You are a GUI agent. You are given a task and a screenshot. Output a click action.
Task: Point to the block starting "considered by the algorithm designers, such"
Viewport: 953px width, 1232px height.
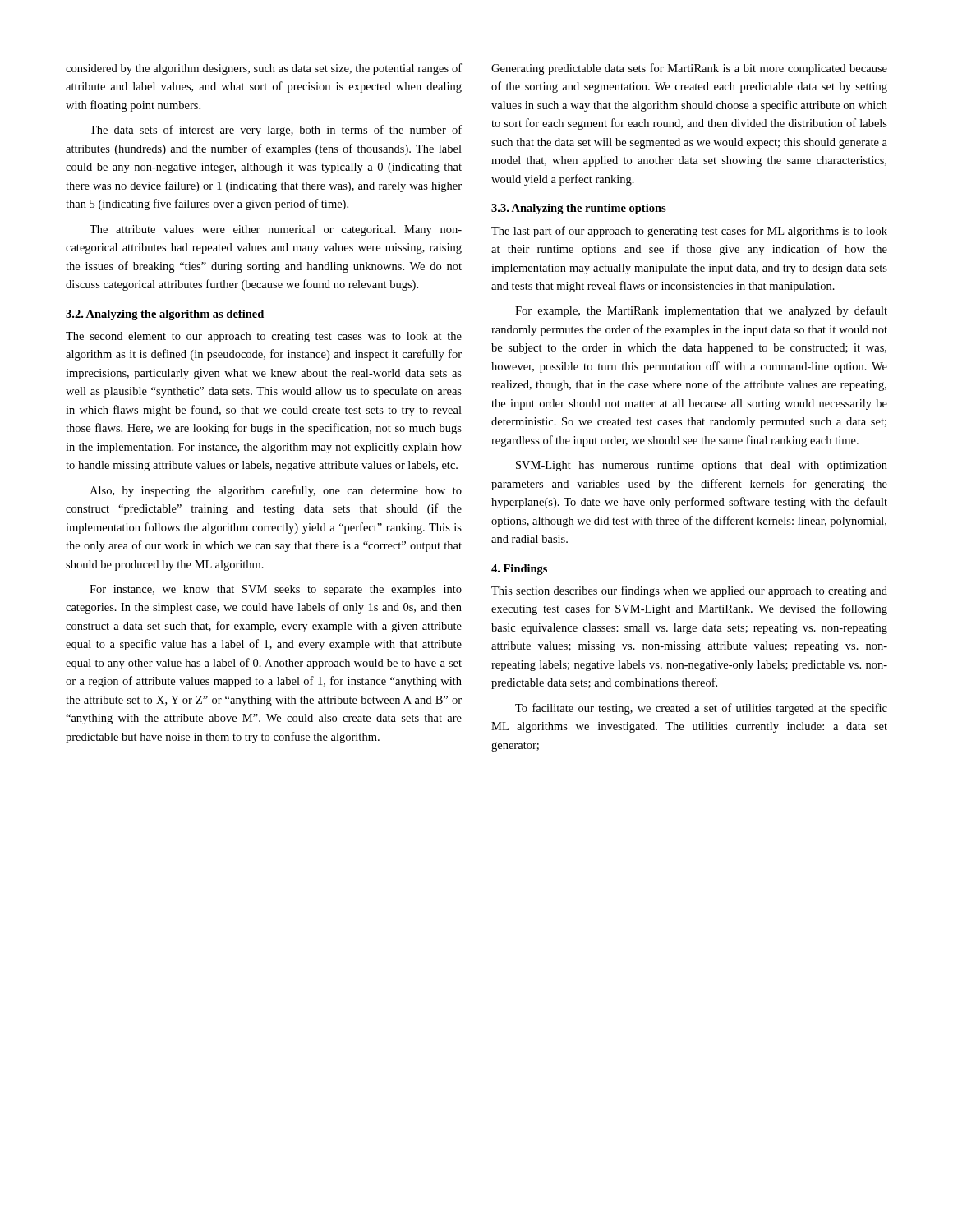click(x=264, y=176)
